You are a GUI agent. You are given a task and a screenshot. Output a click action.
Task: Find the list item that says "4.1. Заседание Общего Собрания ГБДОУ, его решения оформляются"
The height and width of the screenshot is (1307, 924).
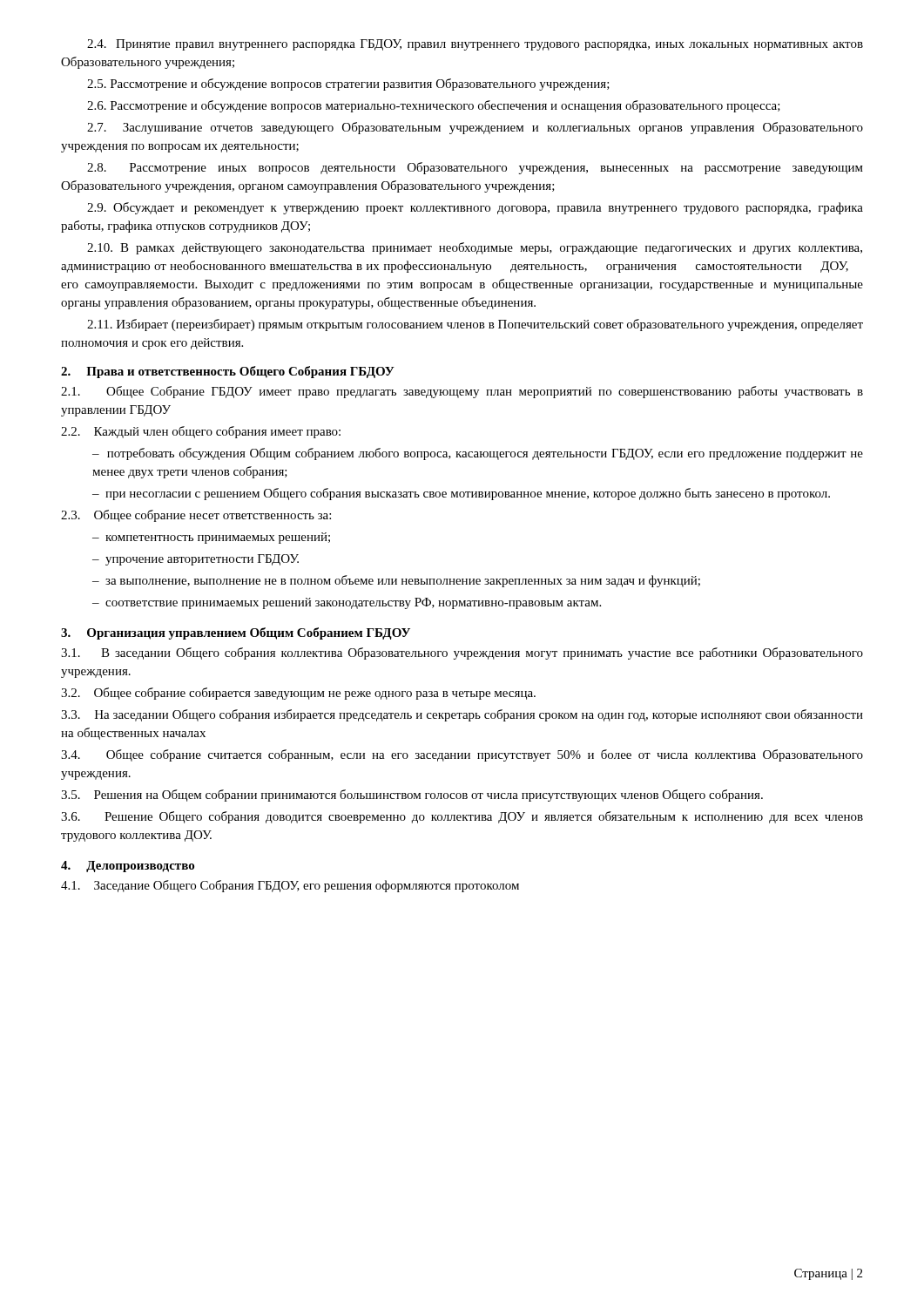coord(290,885)
